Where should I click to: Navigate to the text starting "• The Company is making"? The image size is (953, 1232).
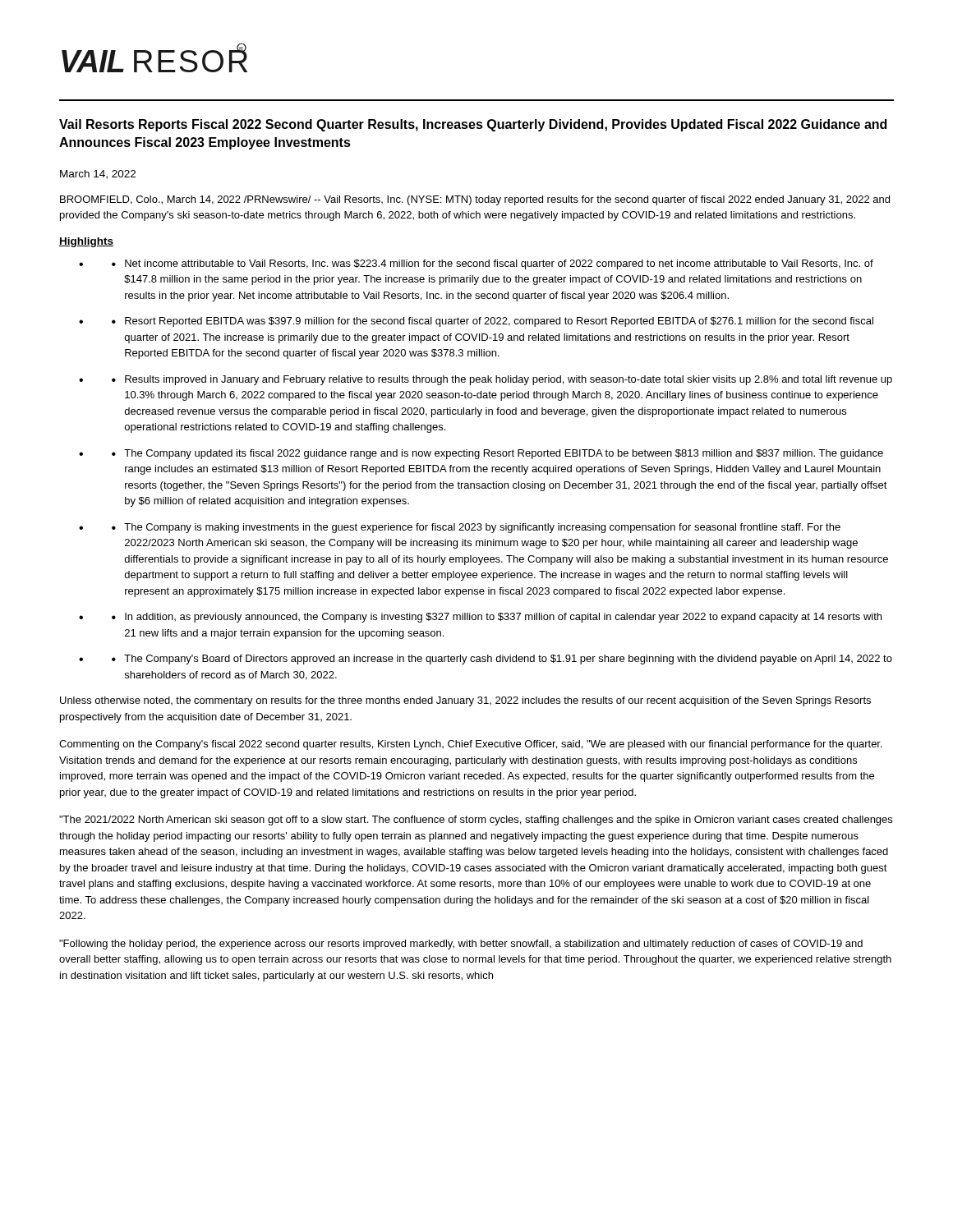coord(503,559)
